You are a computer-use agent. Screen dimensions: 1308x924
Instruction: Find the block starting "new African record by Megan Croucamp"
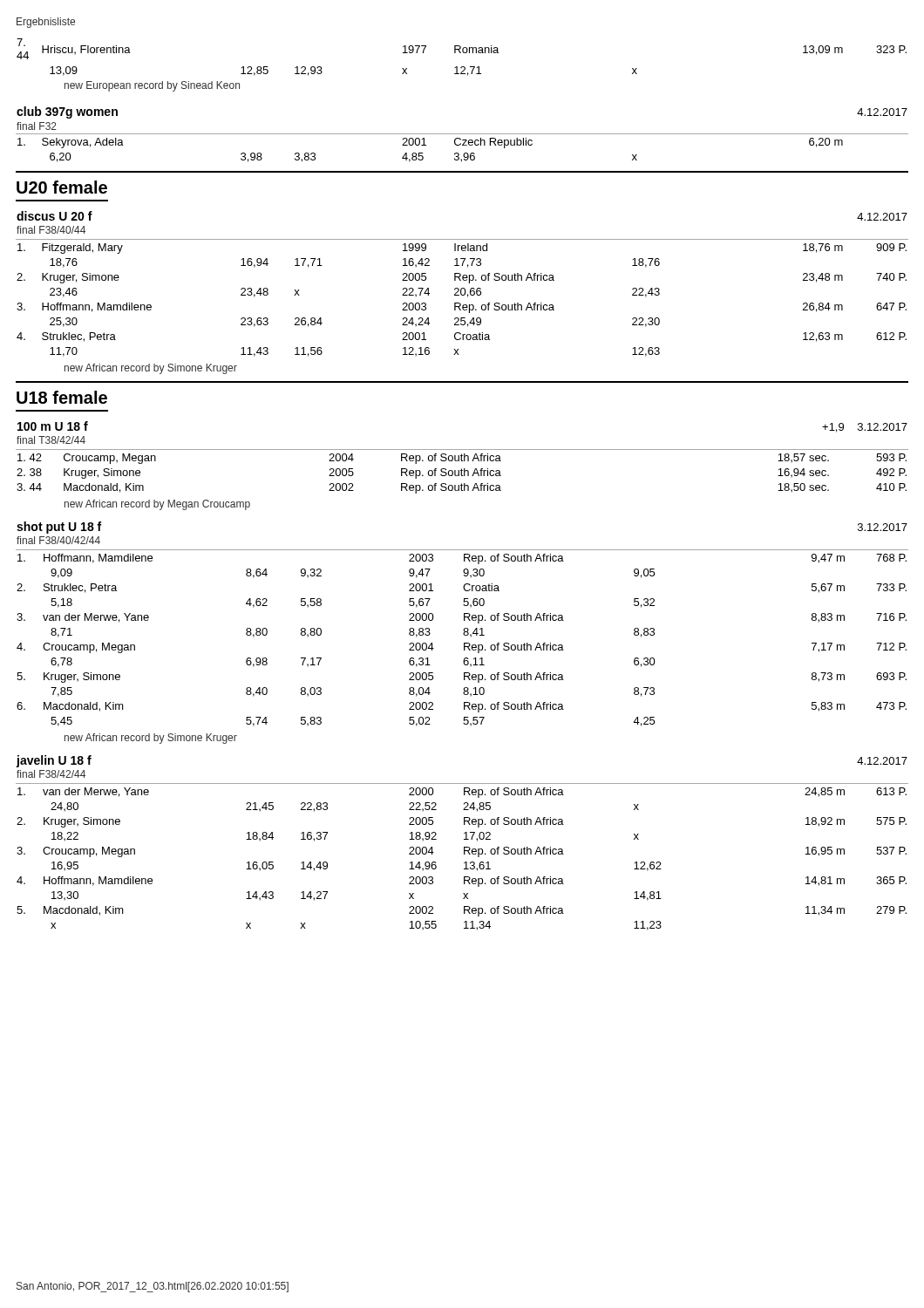pyautogui.click(x=157, y=504)
